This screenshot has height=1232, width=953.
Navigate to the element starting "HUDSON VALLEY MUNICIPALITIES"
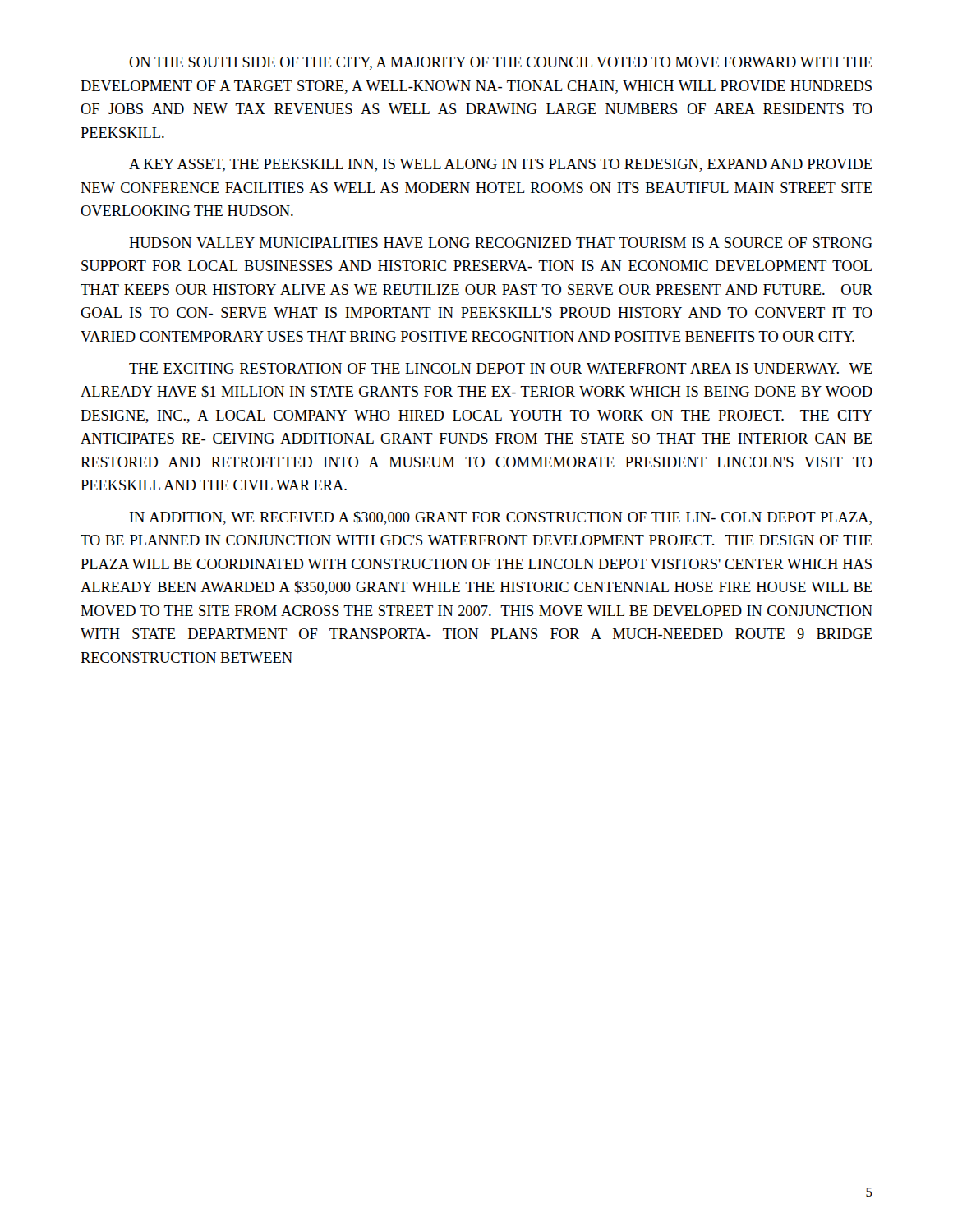(x=476, y=290)
